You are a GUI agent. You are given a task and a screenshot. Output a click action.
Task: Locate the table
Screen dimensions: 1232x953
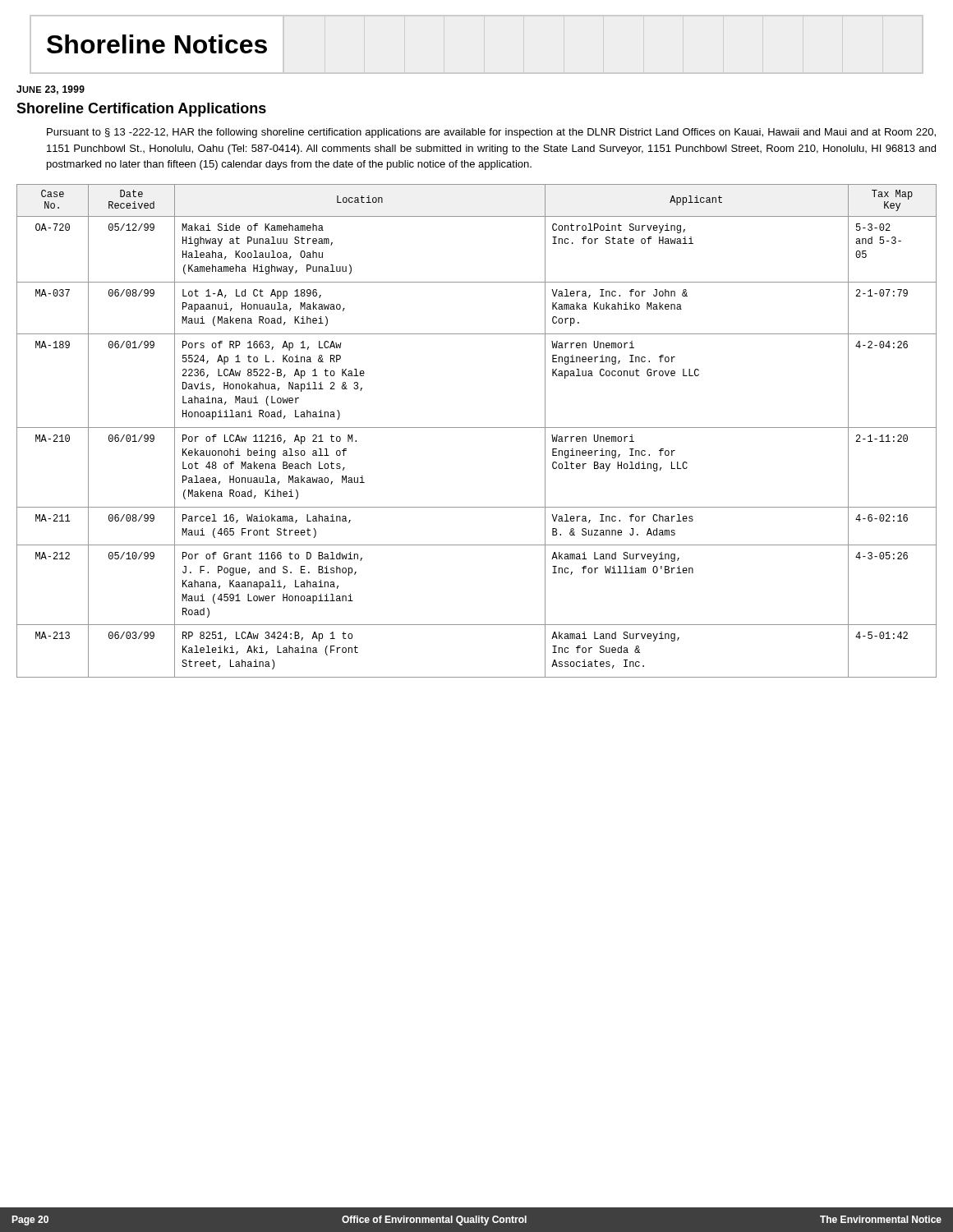pos(476,431)
